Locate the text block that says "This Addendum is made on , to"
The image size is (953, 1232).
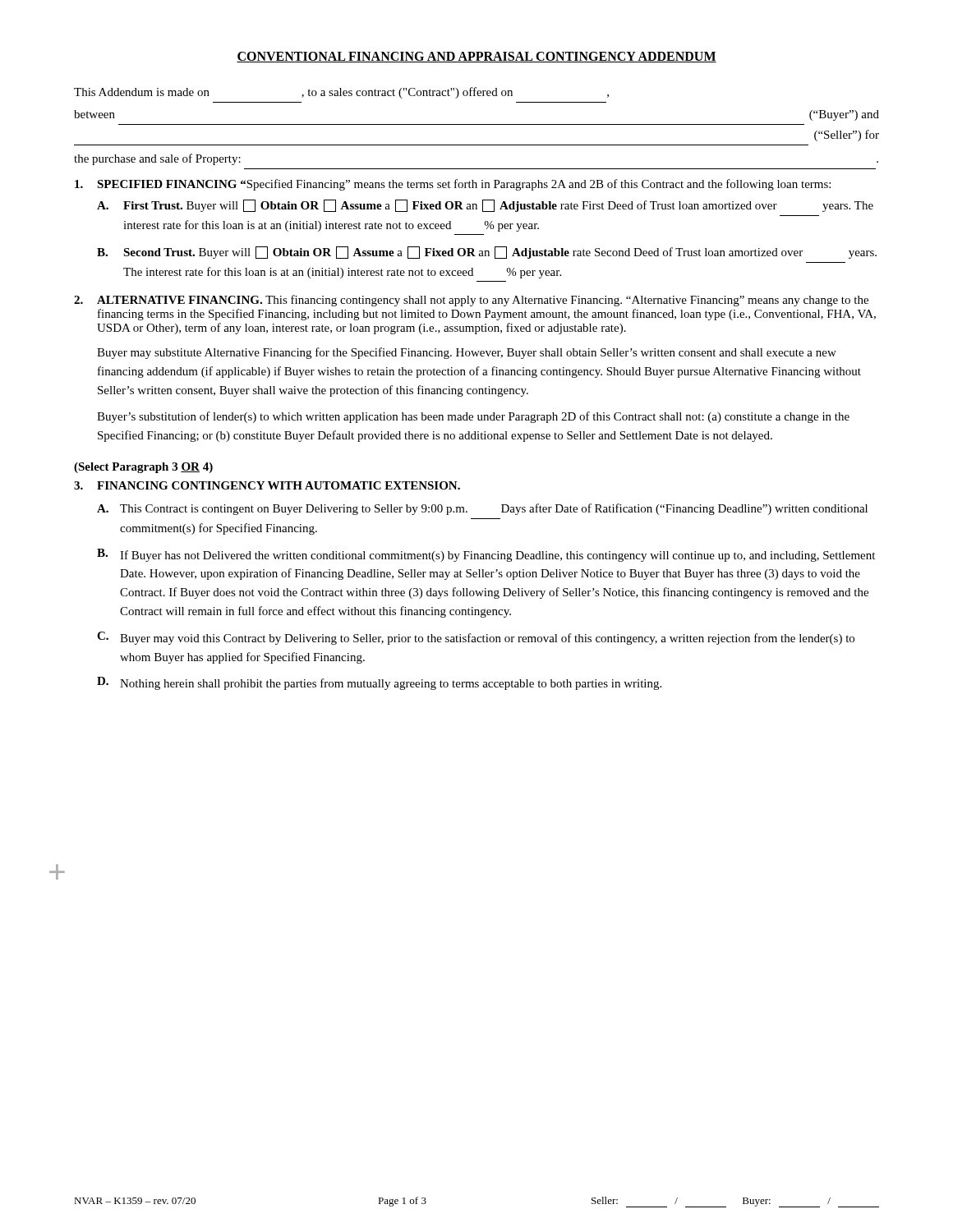pyautogui.click(x=476, y=126)
